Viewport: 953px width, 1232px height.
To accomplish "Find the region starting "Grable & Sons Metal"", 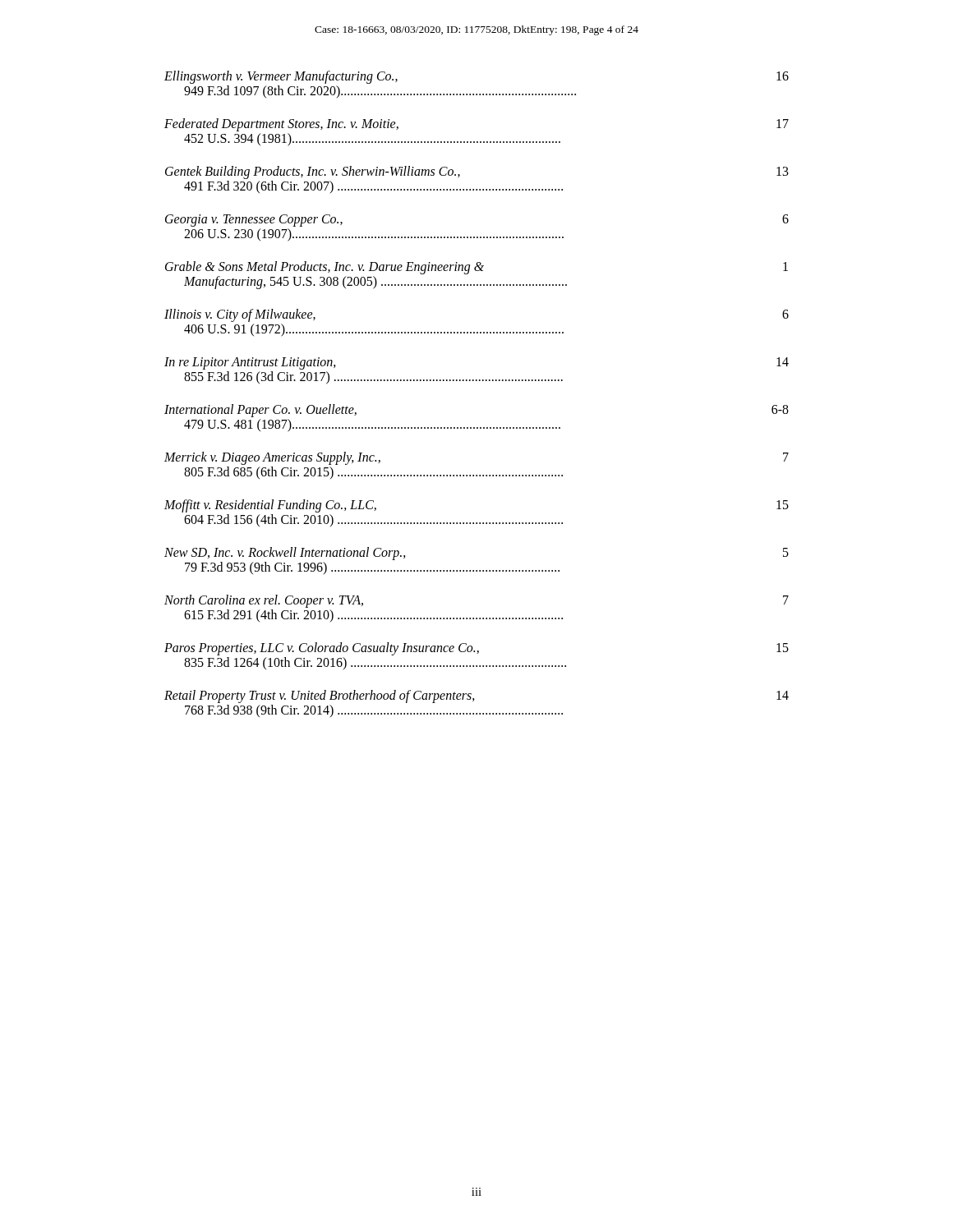I will [476, 274].
